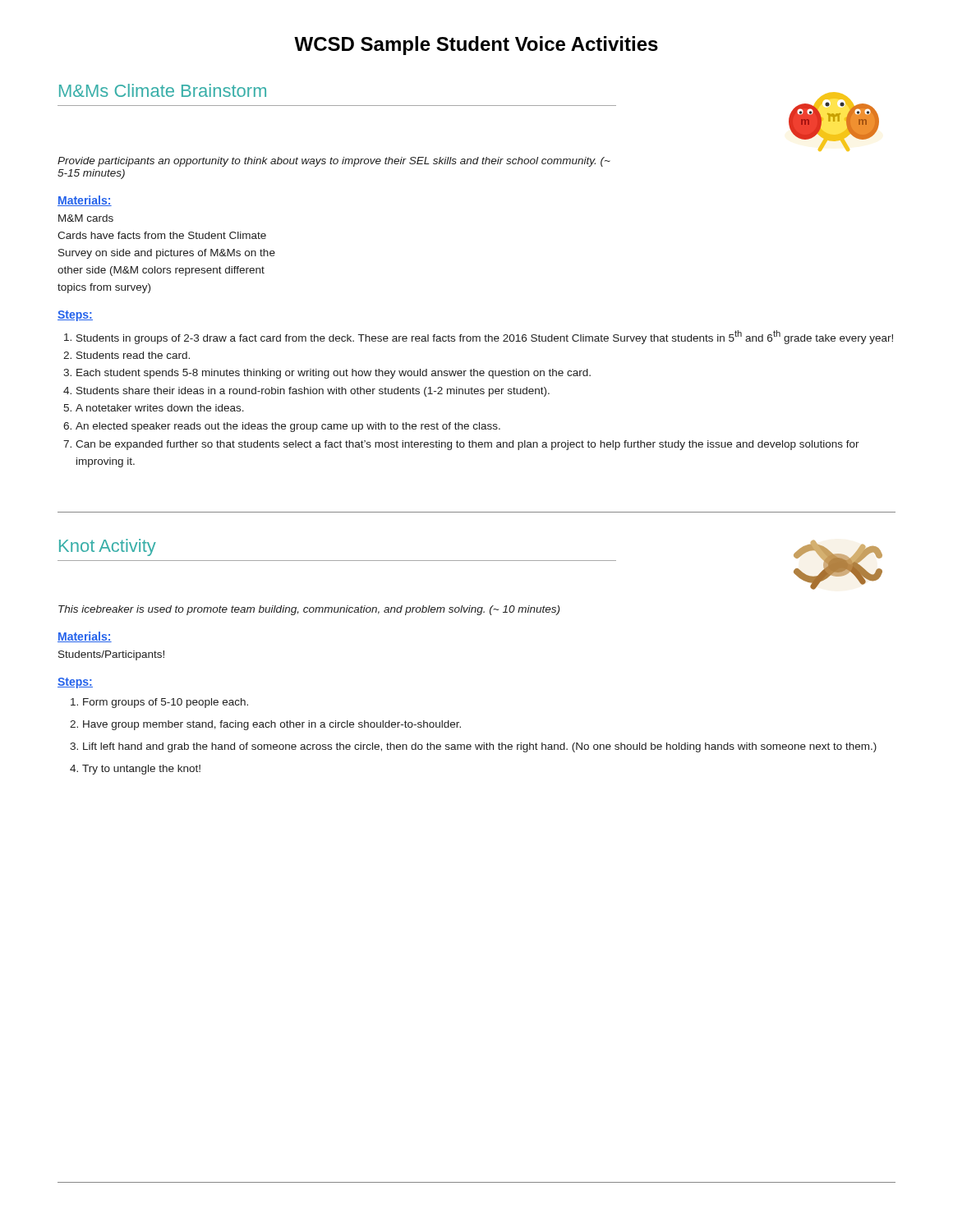Find the block on this page that starts "Provide participants an opportunity to"
Image resolution: width=953 pixels, height=1232 pixels.
[334, 167]
